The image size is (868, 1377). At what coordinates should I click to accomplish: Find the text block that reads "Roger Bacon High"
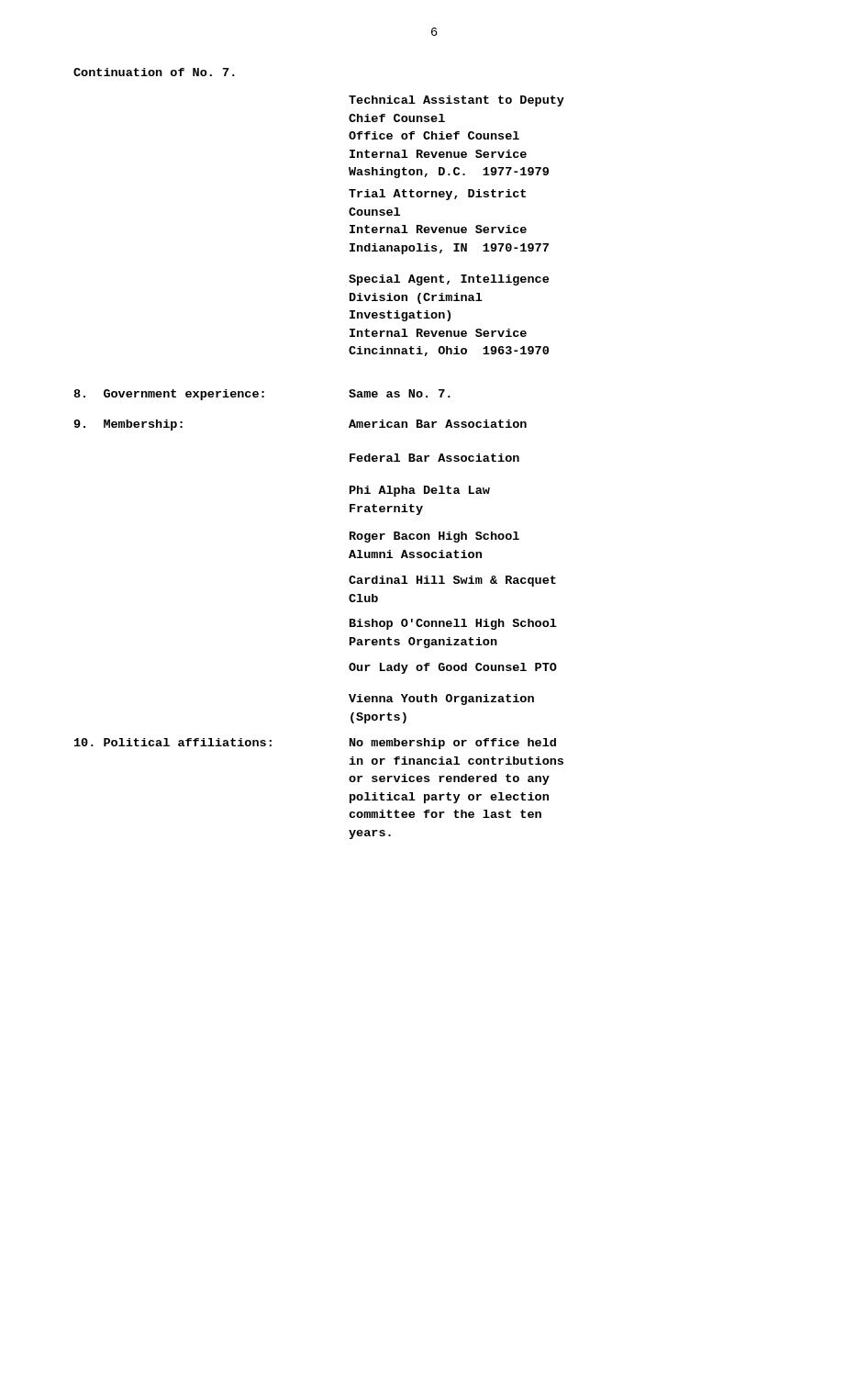pyautogui.click(x=434, y=546)
